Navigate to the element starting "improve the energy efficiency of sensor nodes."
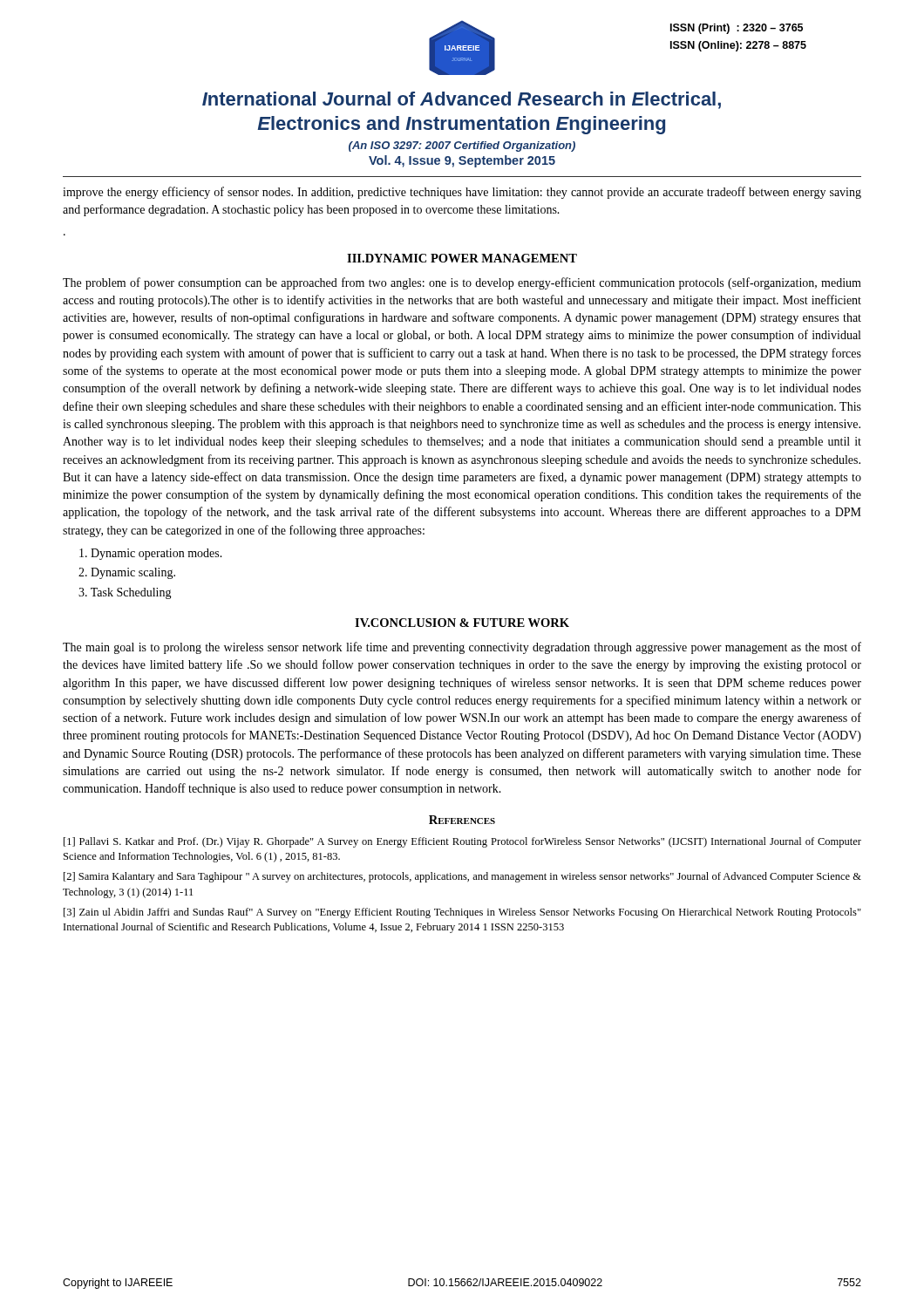This screenshot has width=924, height=1308. (x=462, y=201)
